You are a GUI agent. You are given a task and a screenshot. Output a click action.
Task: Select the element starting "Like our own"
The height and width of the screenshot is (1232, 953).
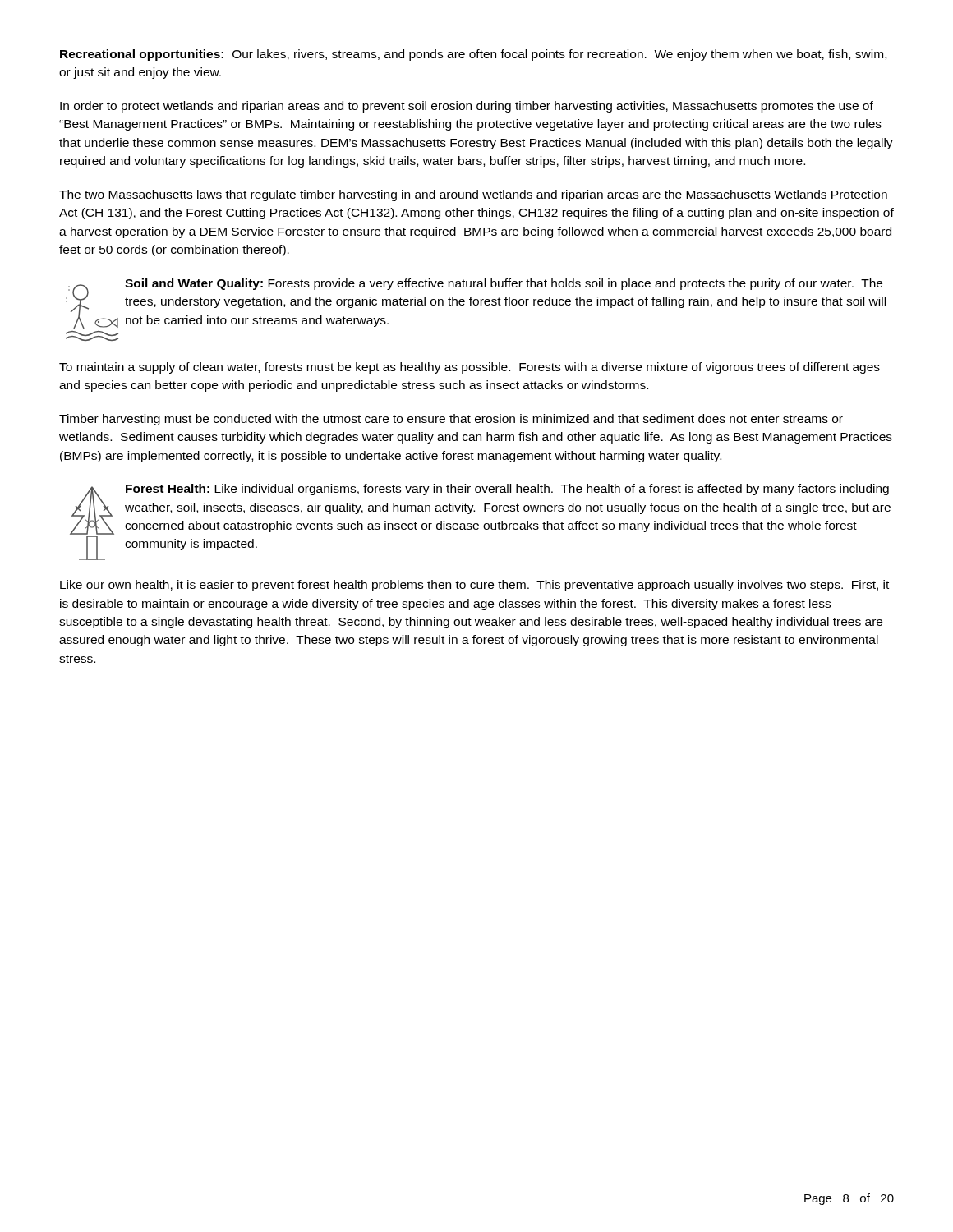(x=474, y=621)
